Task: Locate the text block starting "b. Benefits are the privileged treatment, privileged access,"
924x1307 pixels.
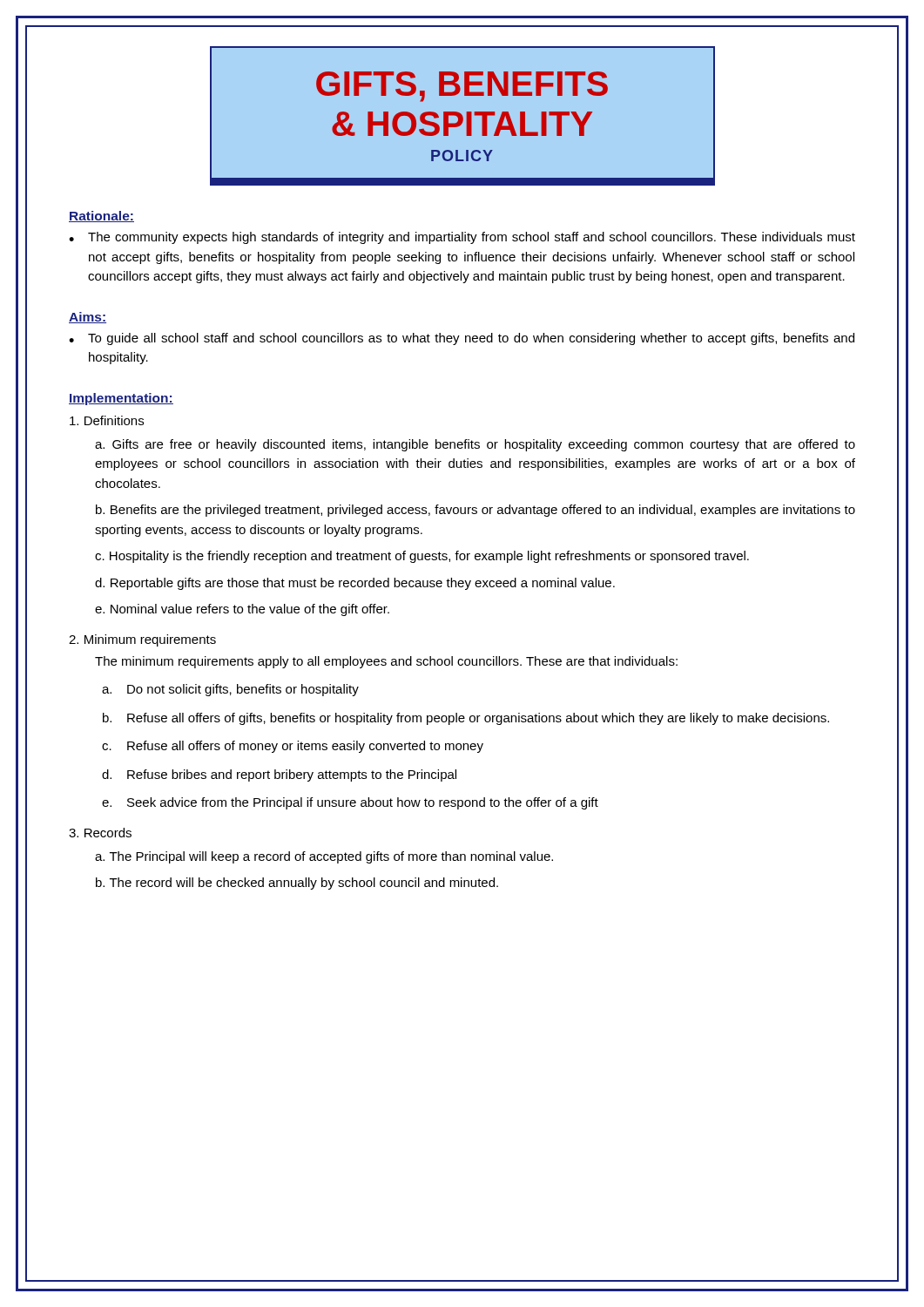Action: (x=475, y=519)
